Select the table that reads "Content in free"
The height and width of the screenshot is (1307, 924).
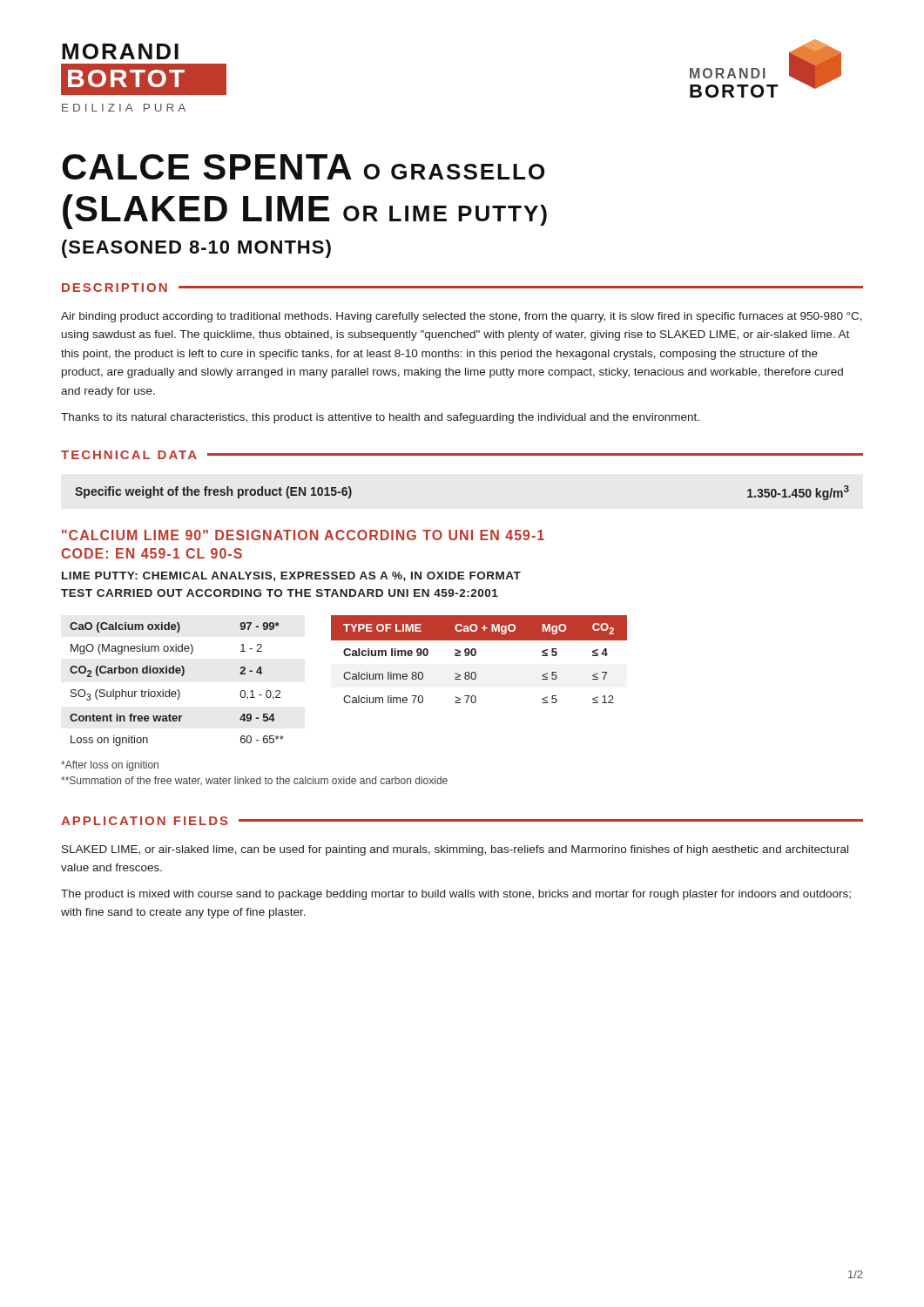pyautogui.click(x=183, y=682)
